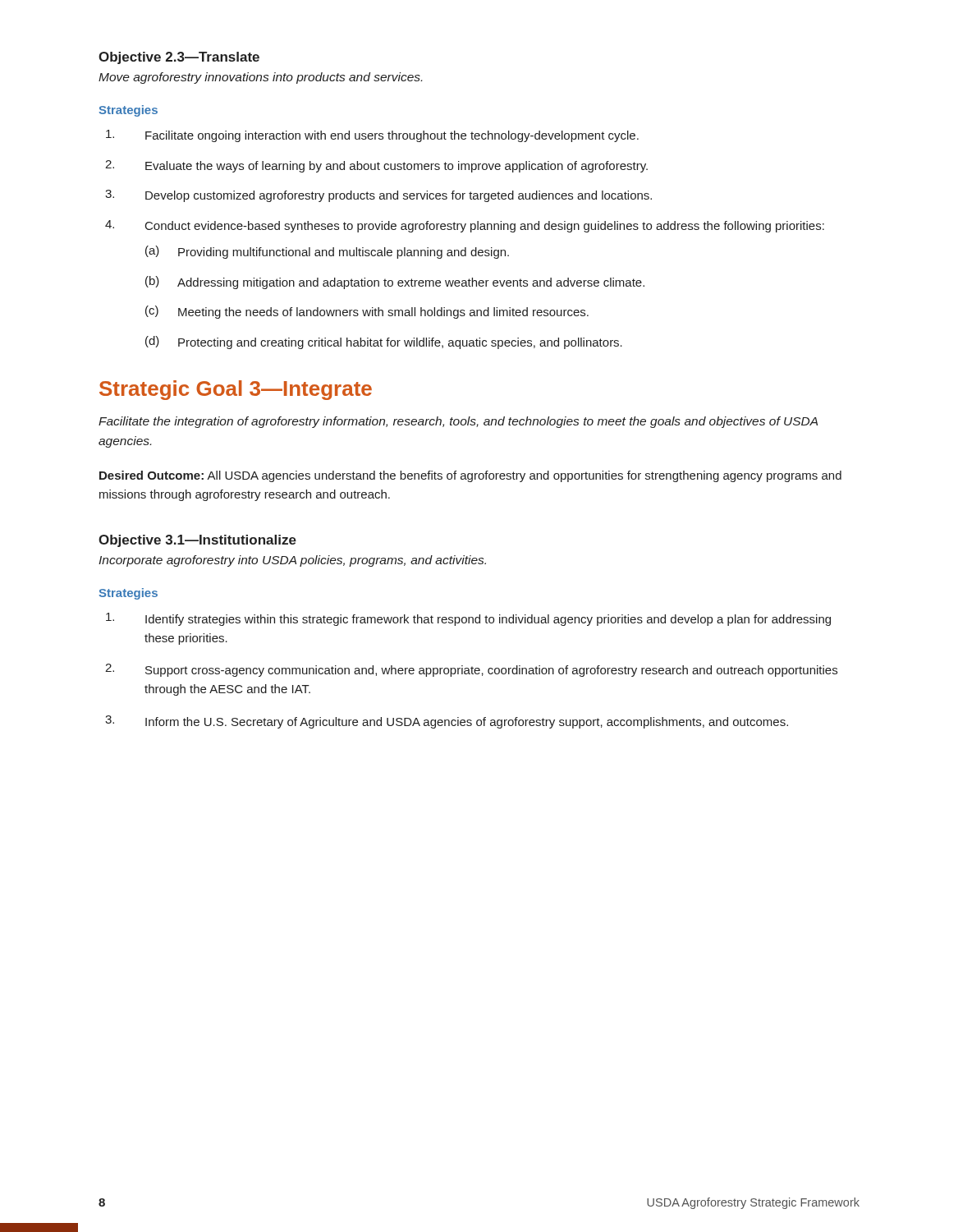Click on the list item that says "Facilitate ongoing interaction"

click(369, 136)
